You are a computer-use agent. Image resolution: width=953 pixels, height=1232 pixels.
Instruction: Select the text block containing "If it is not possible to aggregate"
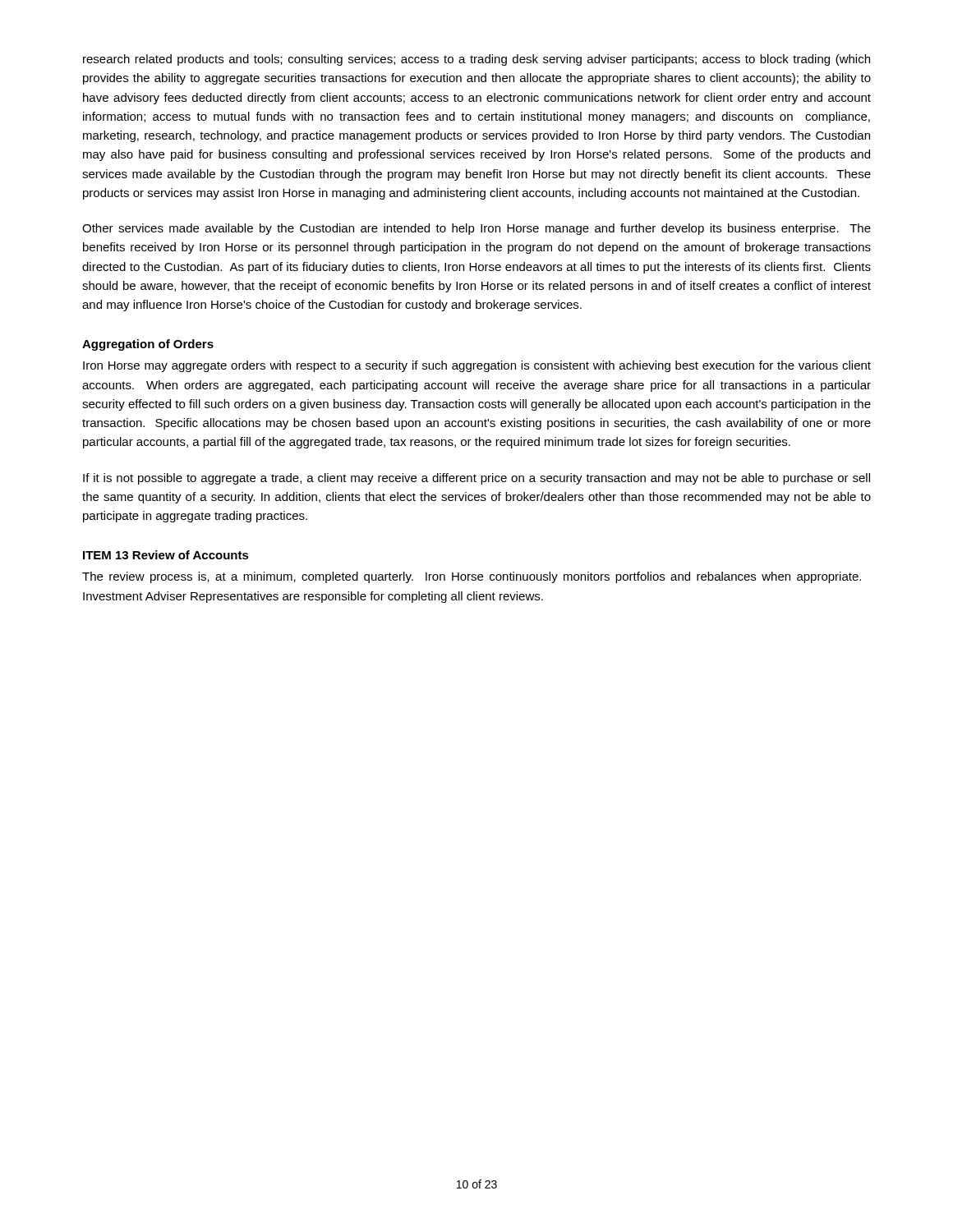[x=476, y=496]
